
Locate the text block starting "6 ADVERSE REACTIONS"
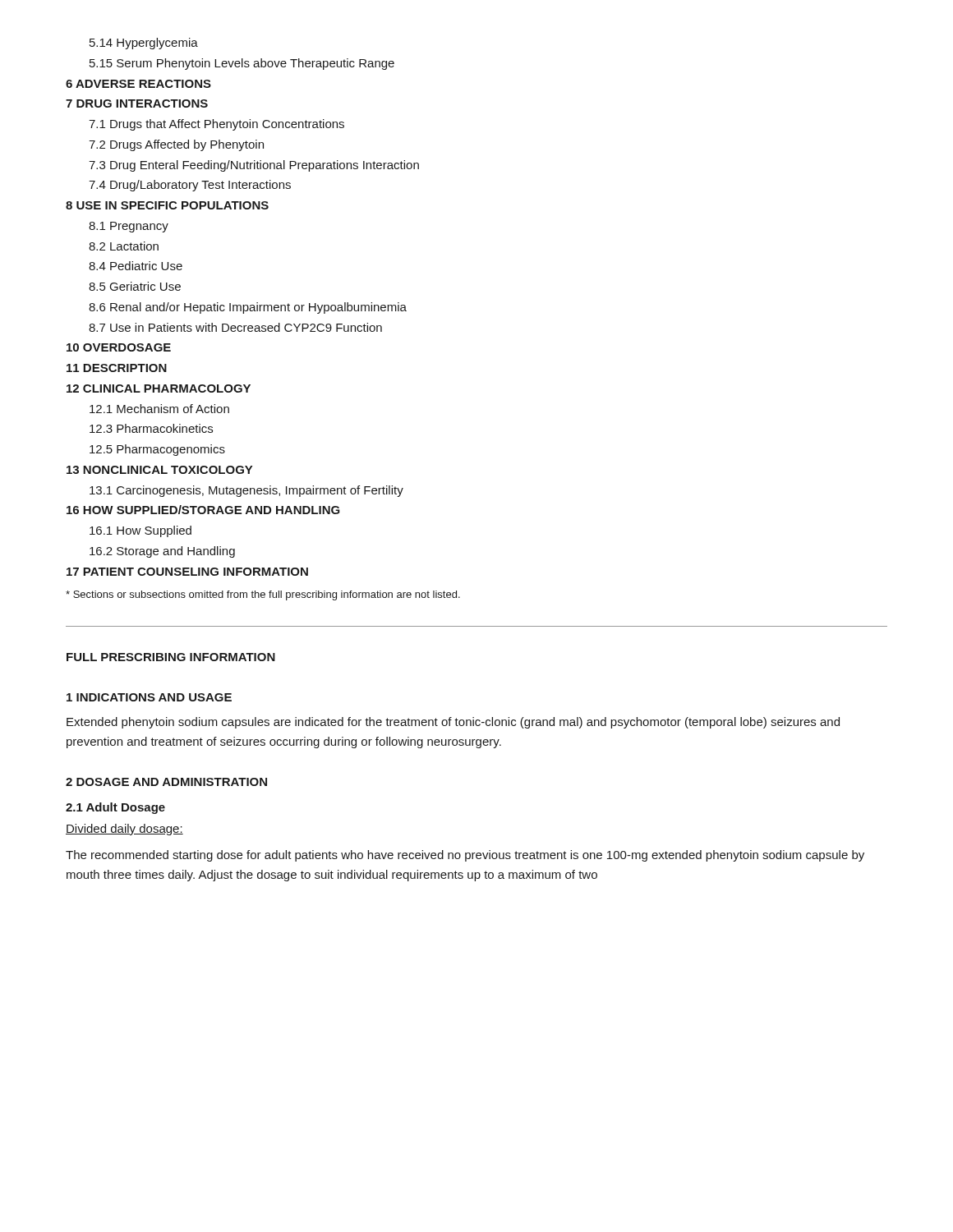pos(138,83)
